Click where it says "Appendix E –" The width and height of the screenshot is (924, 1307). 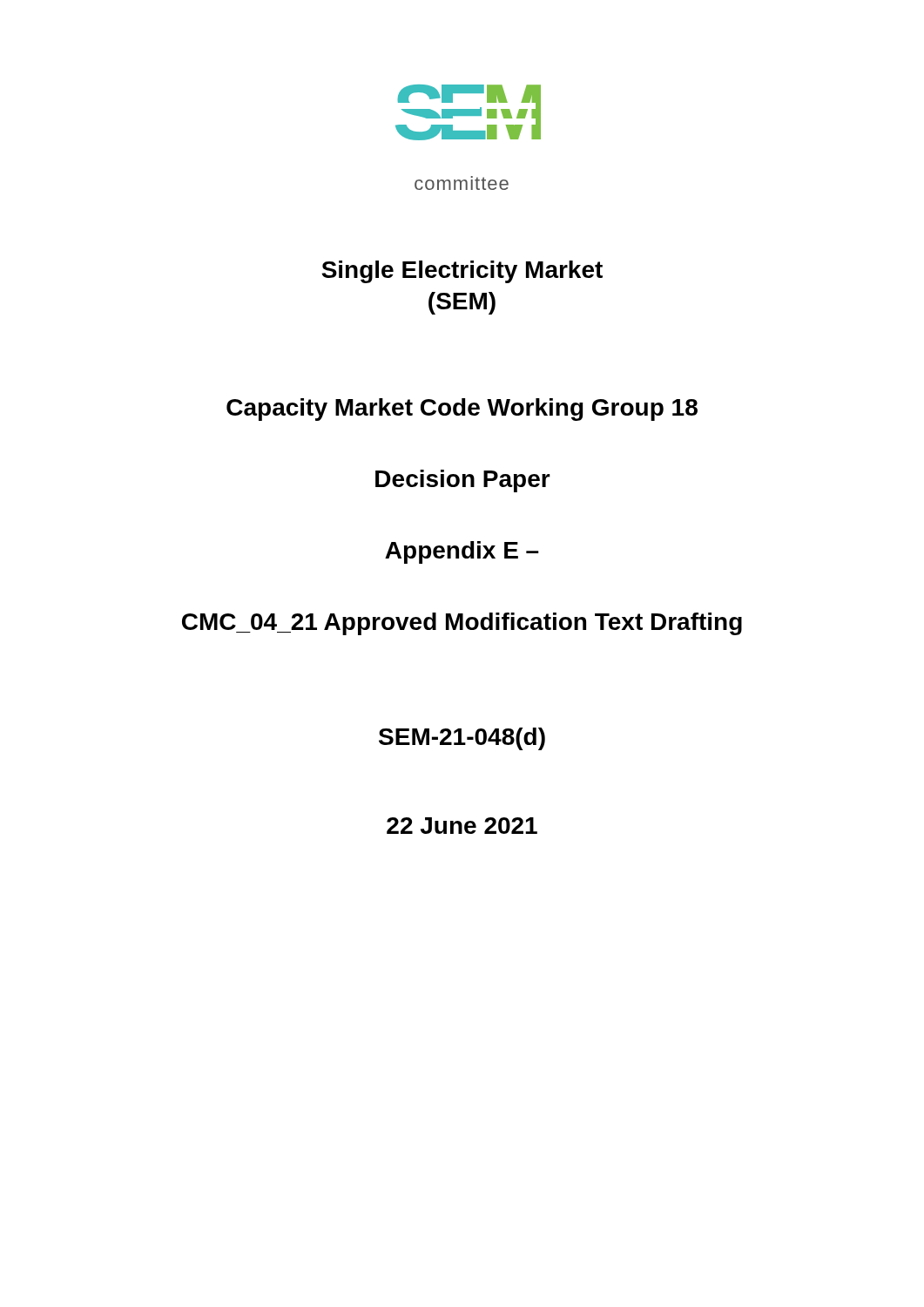(x=462, y=550)
